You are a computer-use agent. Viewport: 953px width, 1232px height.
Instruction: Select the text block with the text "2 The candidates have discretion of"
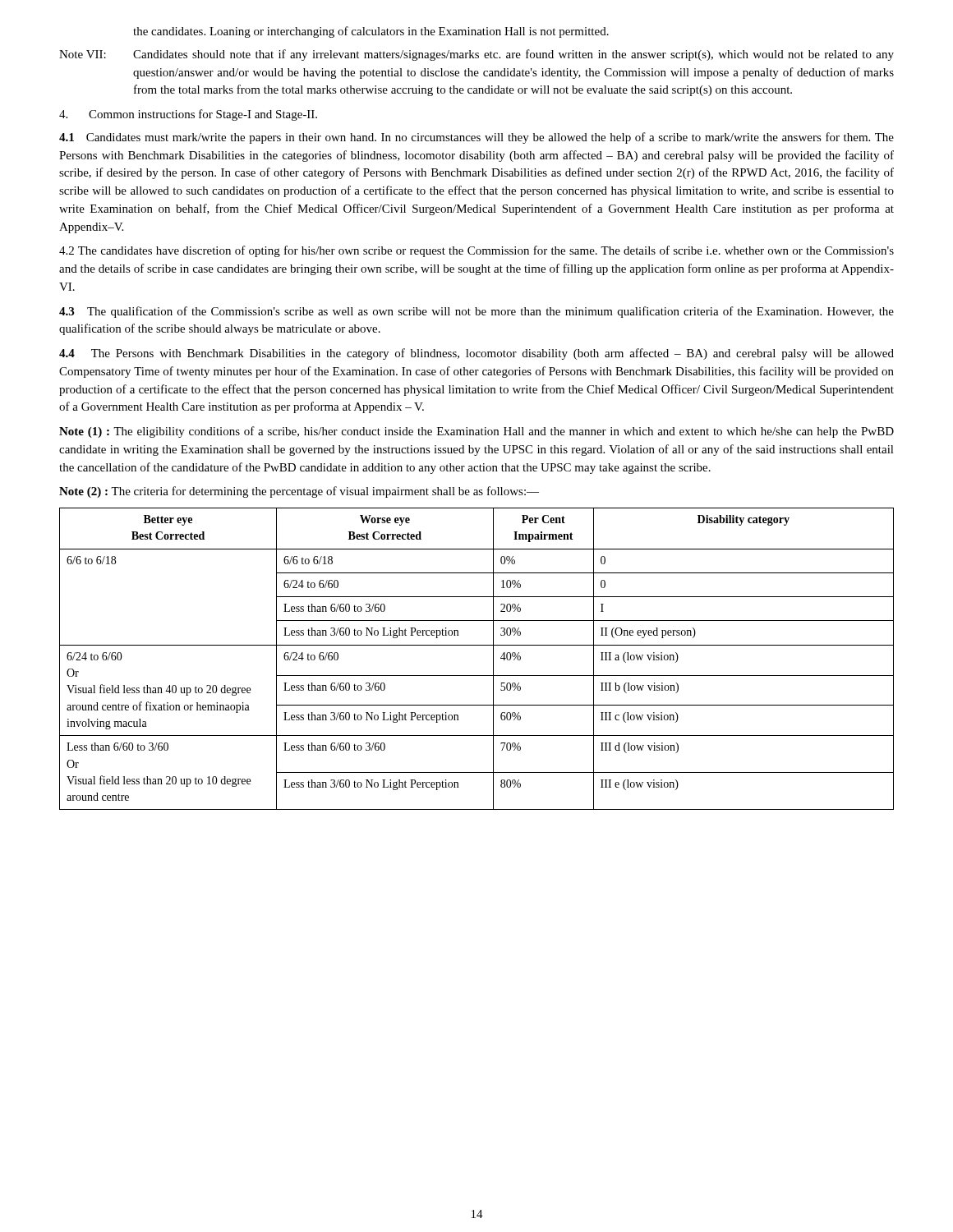[476, 269]
